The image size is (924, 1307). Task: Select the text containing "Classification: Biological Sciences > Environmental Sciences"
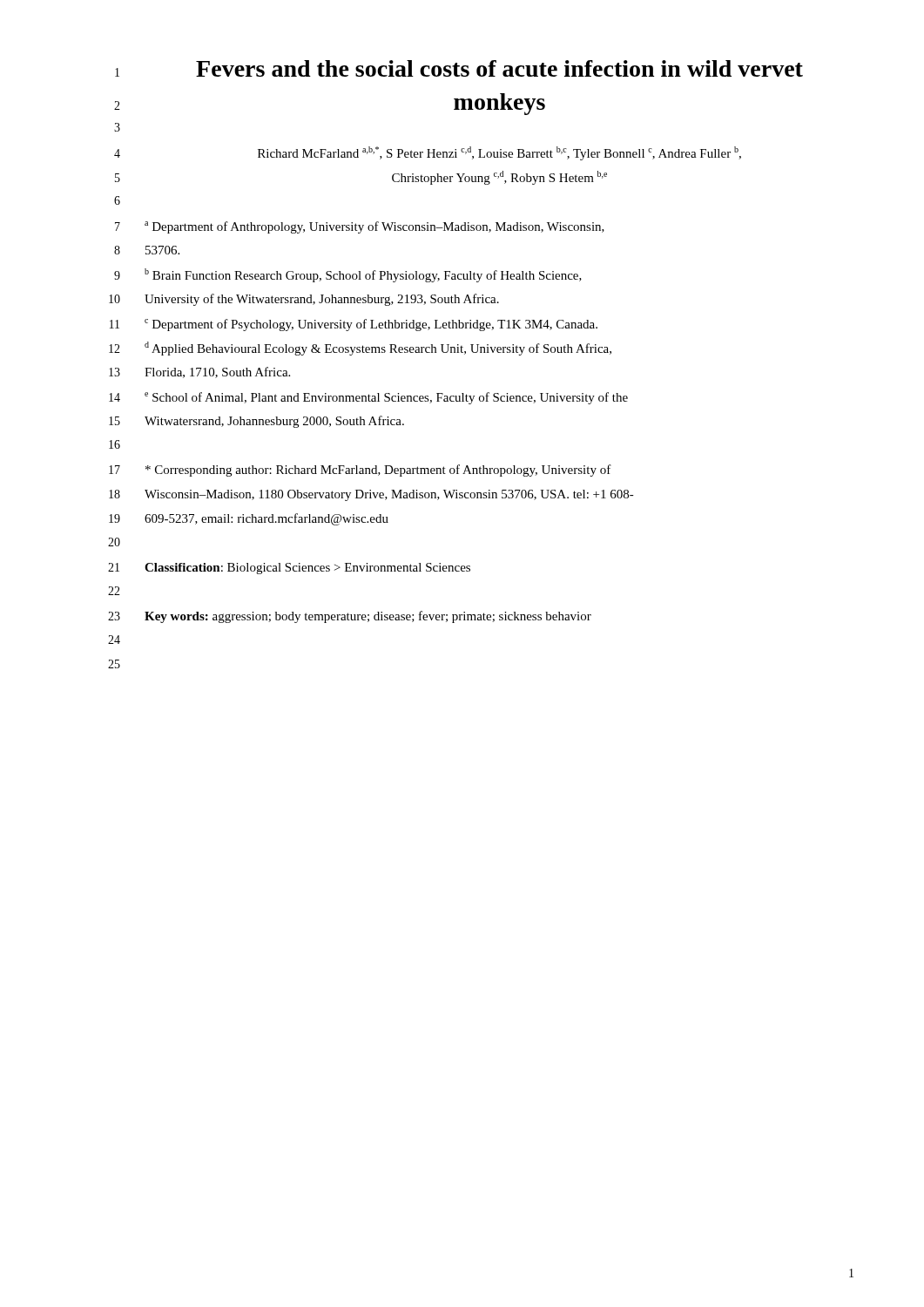308,567
